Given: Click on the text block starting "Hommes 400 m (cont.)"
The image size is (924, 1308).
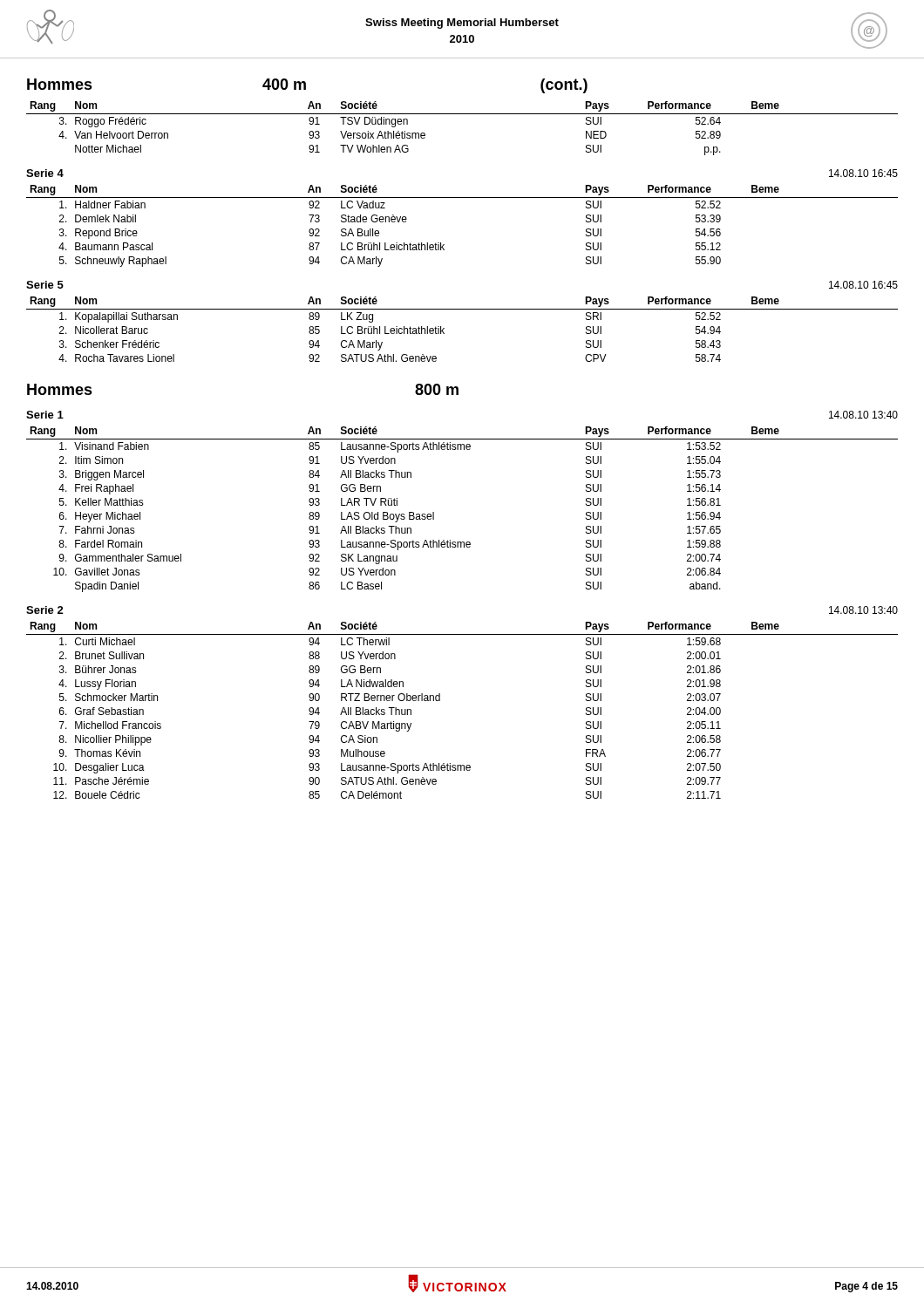Looking at the screenshot, I should 307,85.
